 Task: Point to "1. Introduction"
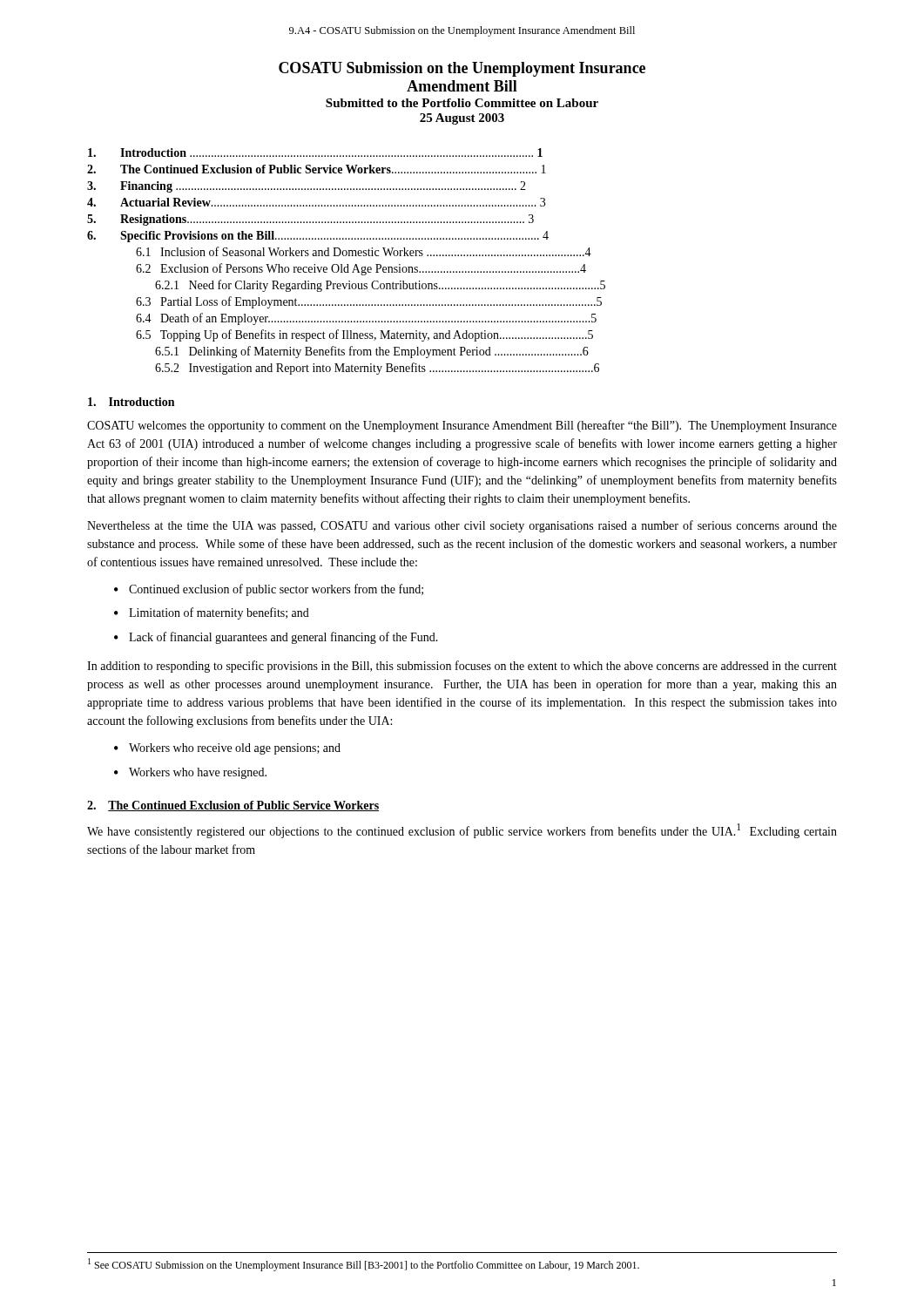[131, 402]
